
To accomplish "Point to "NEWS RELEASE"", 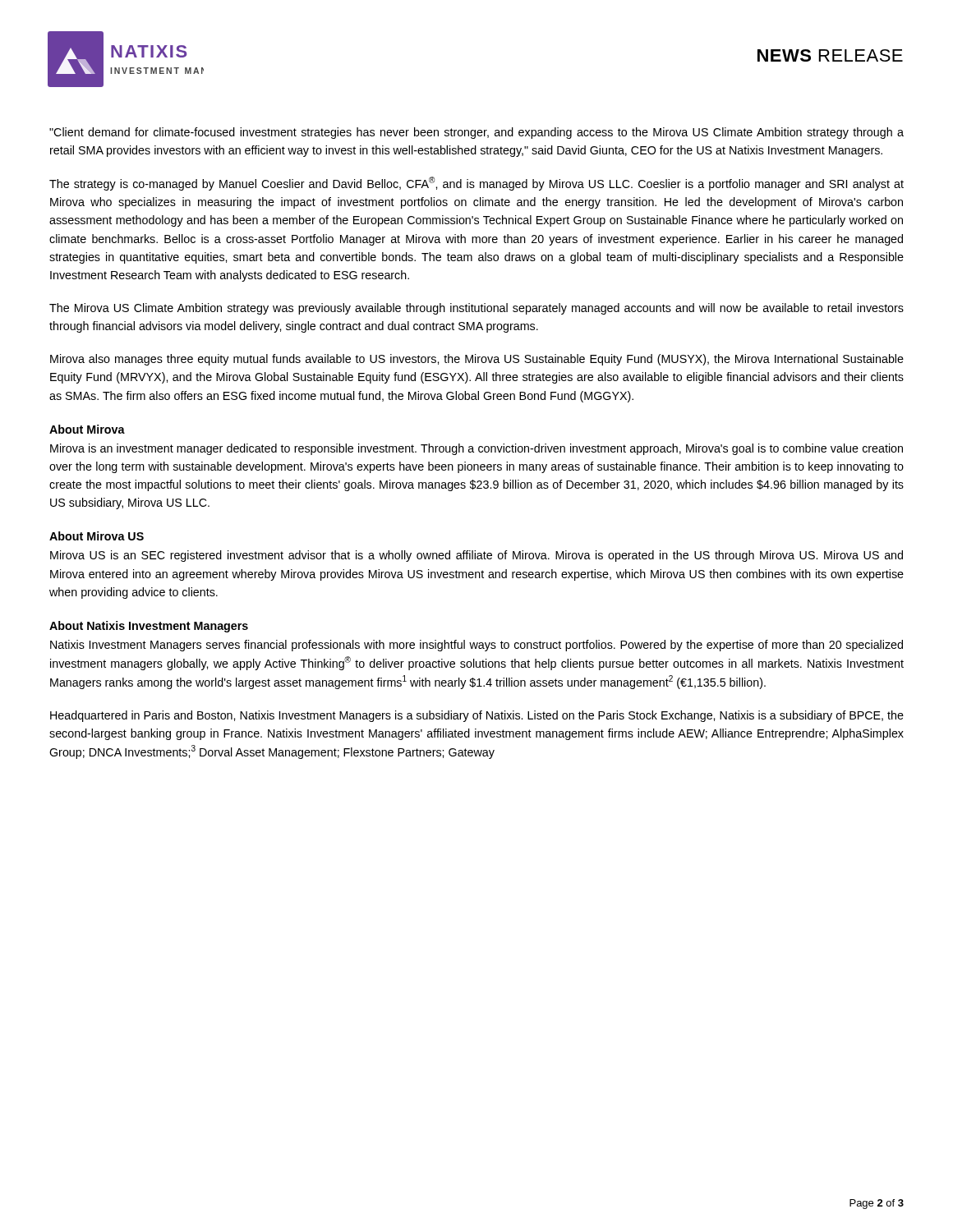I will point(830,55).
